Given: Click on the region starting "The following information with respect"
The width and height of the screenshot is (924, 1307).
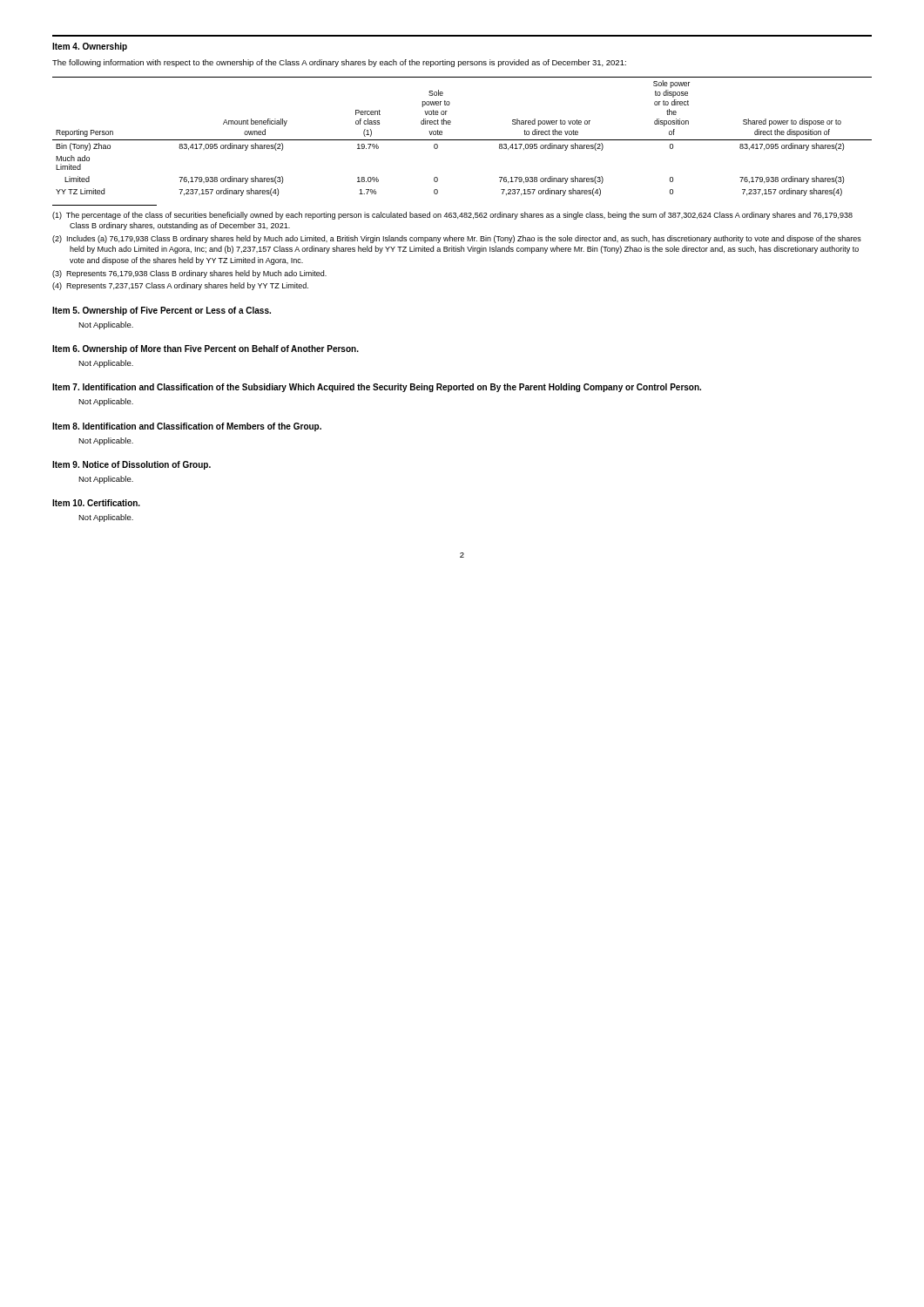Looking at the screenshot, I should [x=339, y=62].
